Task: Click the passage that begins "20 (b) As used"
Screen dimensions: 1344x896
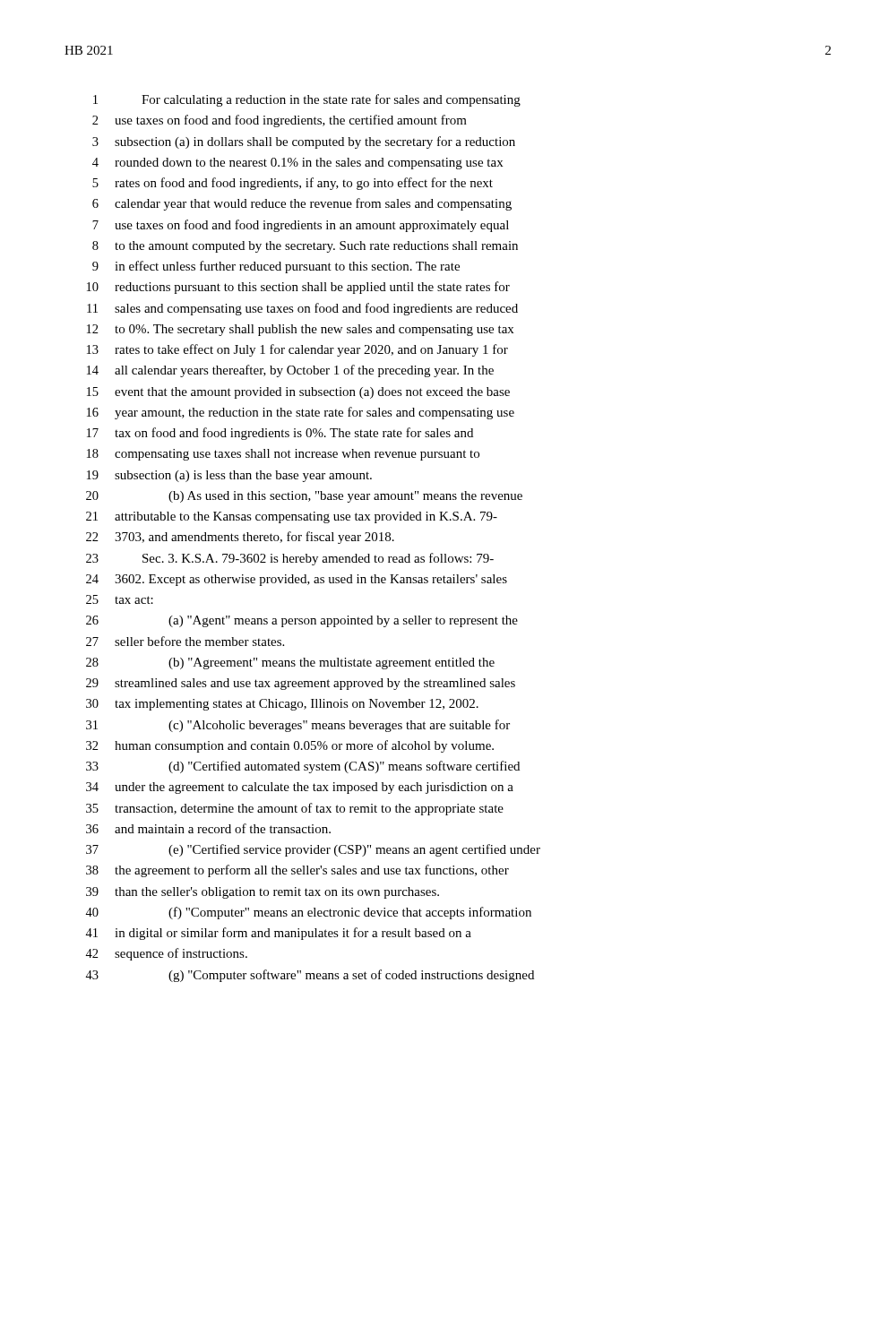Action: pyautogui.click(x=448, y=517)
